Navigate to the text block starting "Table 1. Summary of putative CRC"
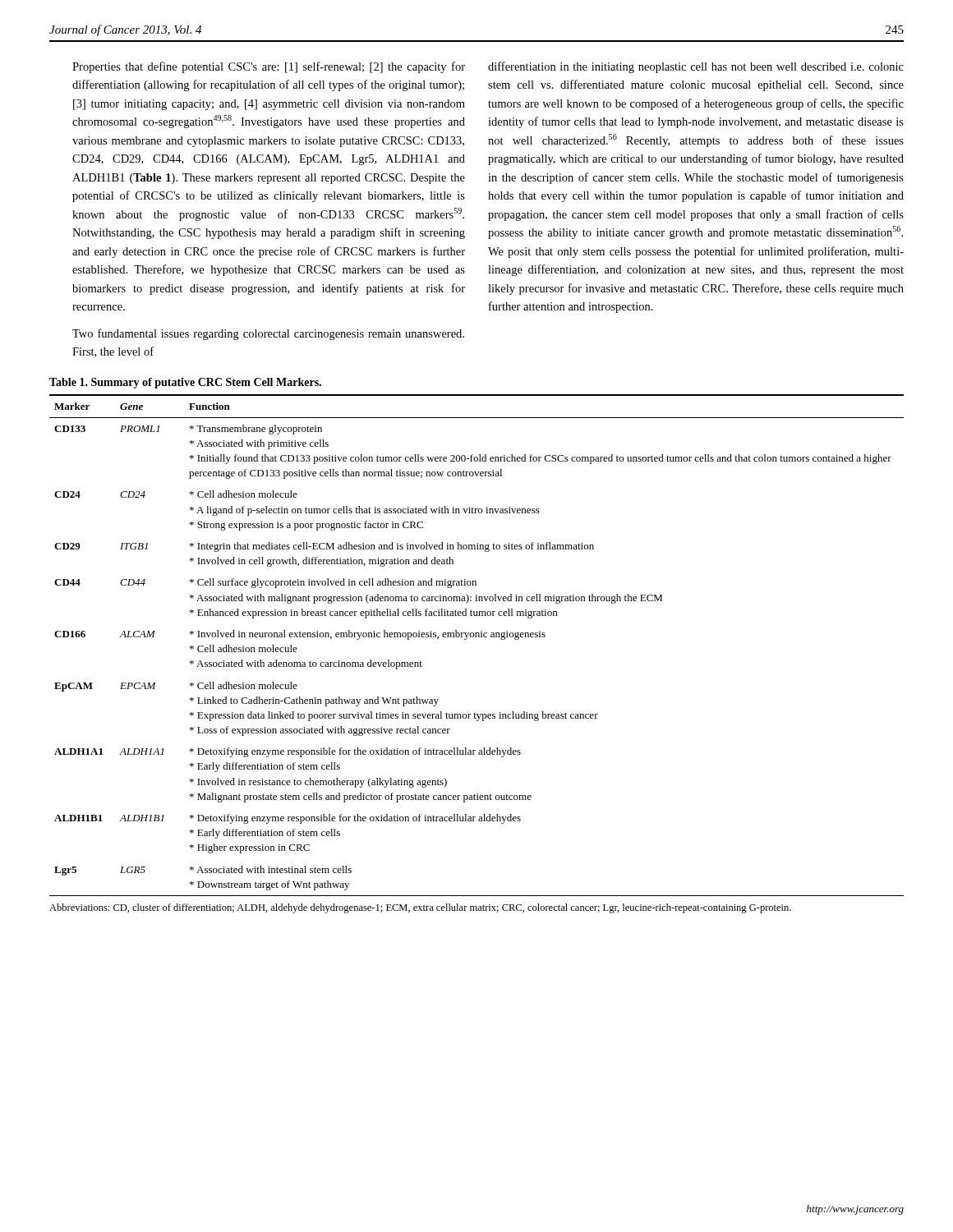Image resolution: width=953 pixels, height=1232 pixels. coord(186,382)
